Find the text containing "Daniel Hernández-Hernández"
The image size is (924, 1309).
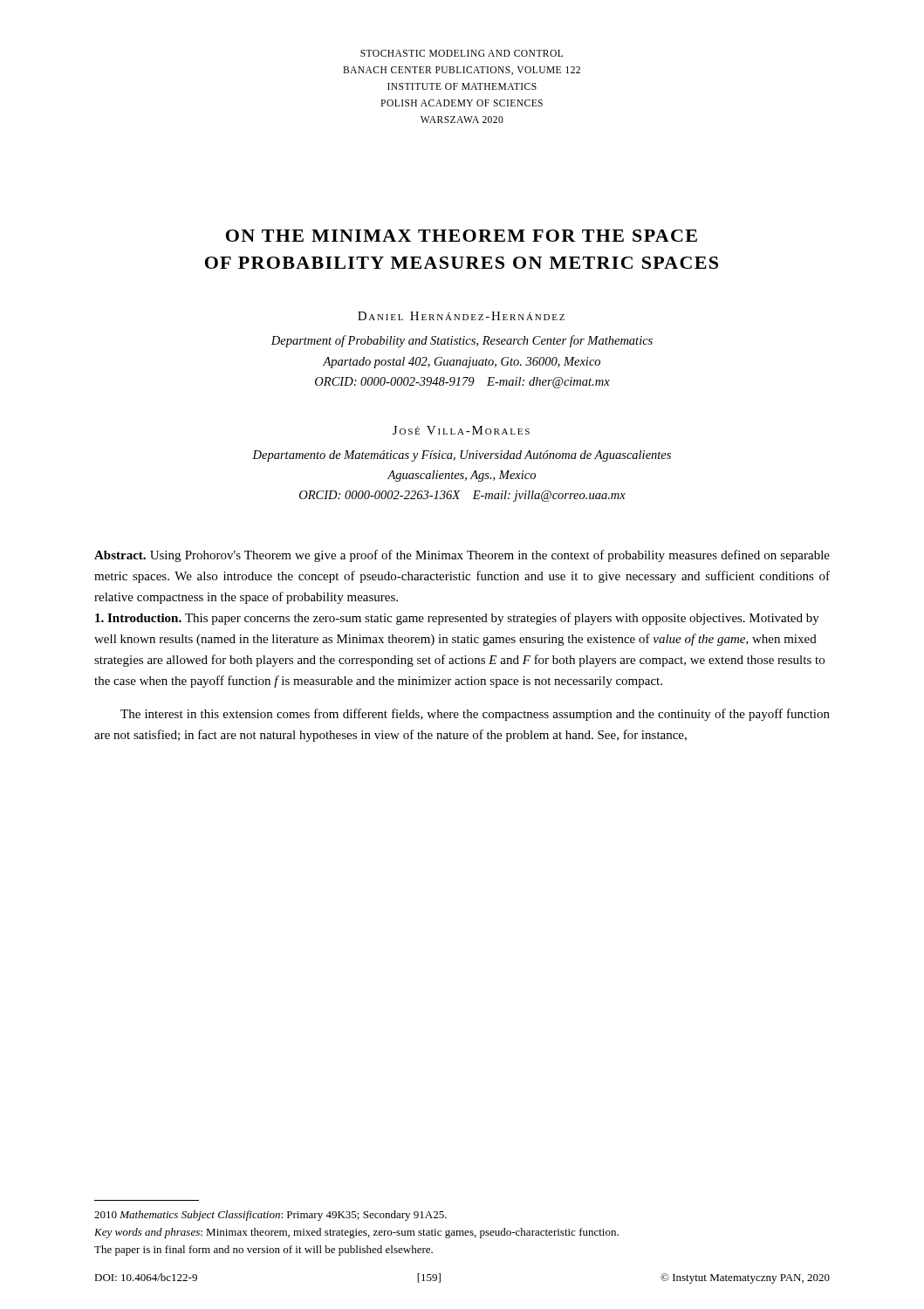click(462, 316)
